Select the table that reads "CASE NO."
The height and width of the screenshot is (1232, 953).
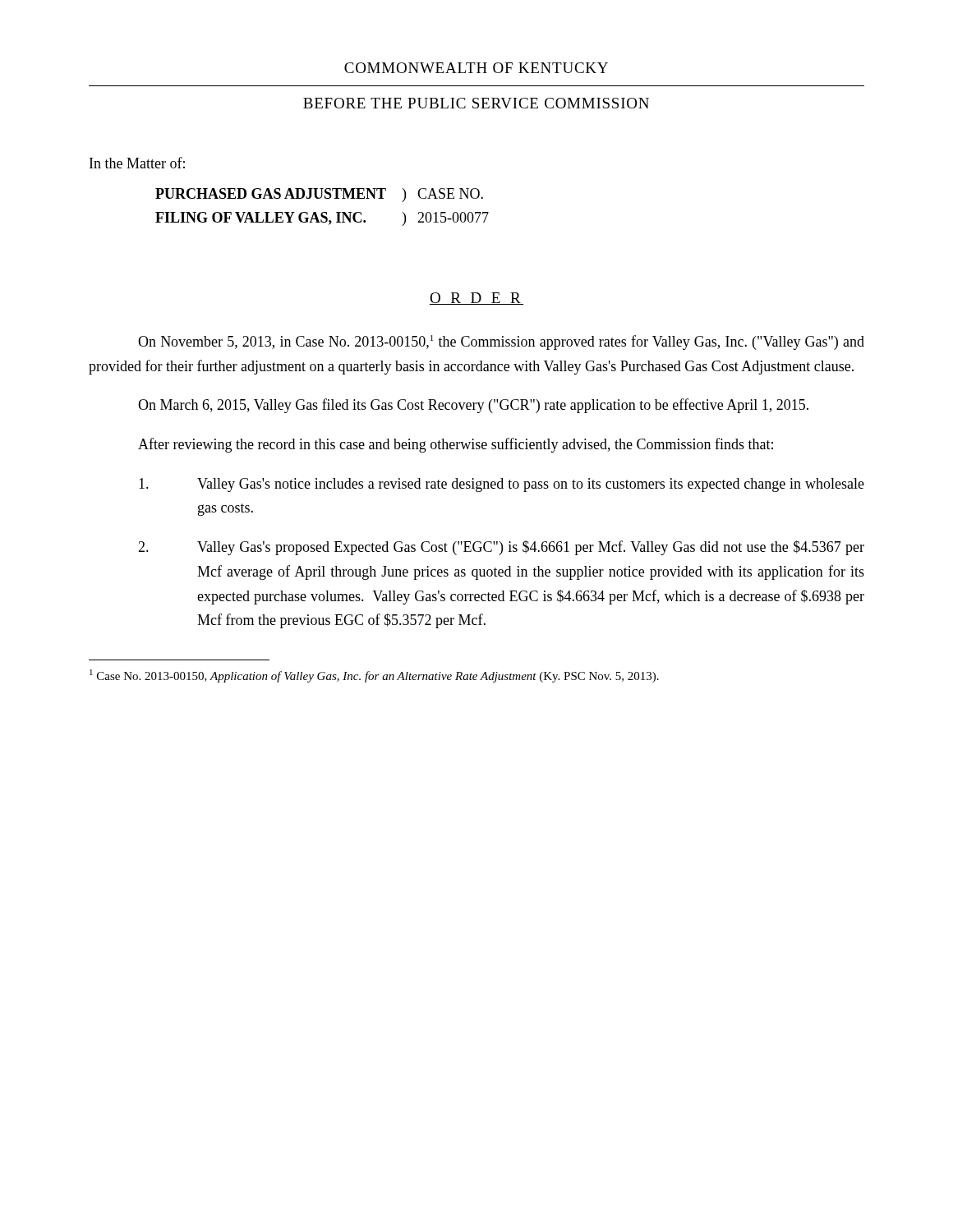(509, 206)
